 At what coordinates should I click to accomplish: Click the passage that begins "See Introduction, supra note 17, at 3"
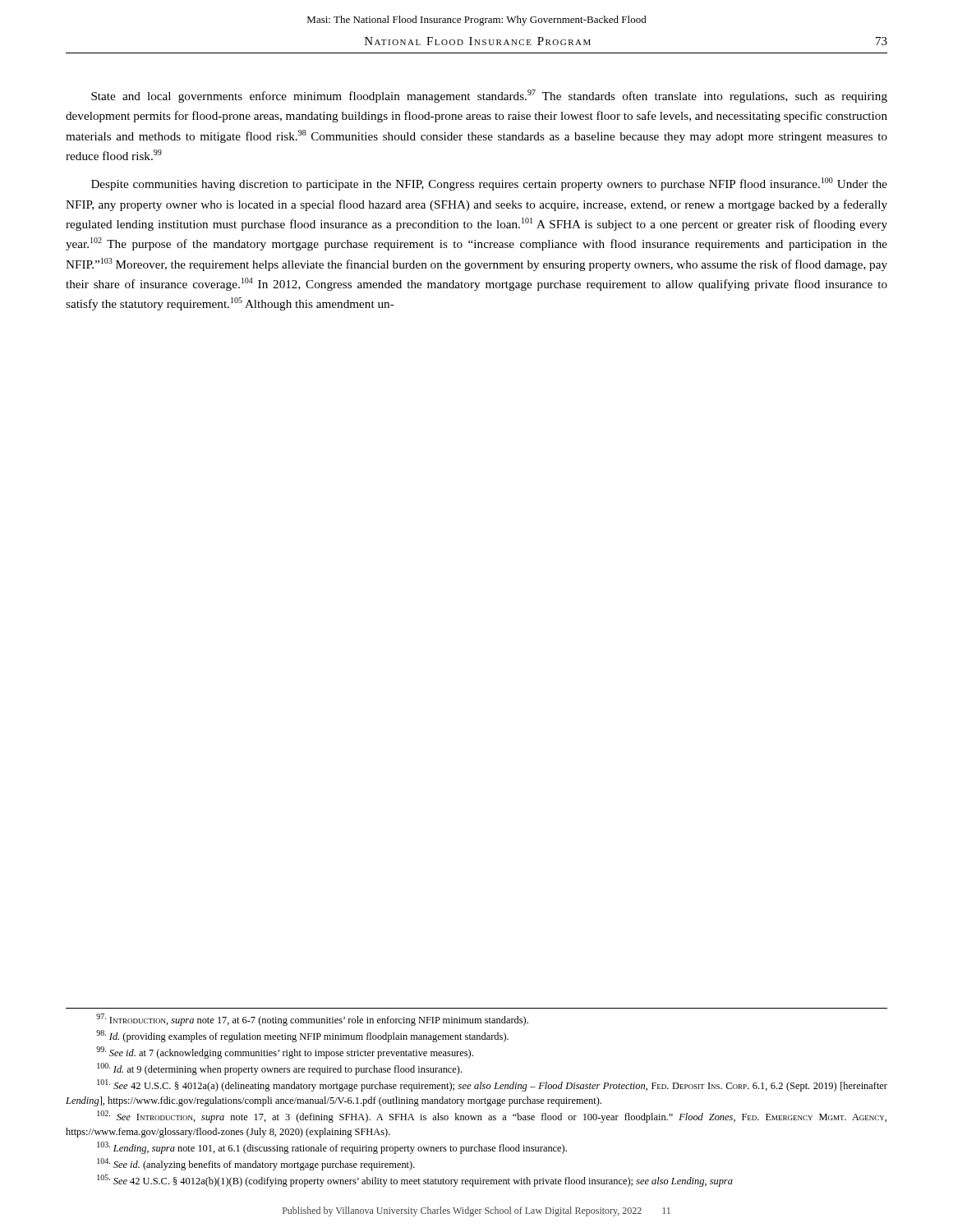coord(476,1124)
